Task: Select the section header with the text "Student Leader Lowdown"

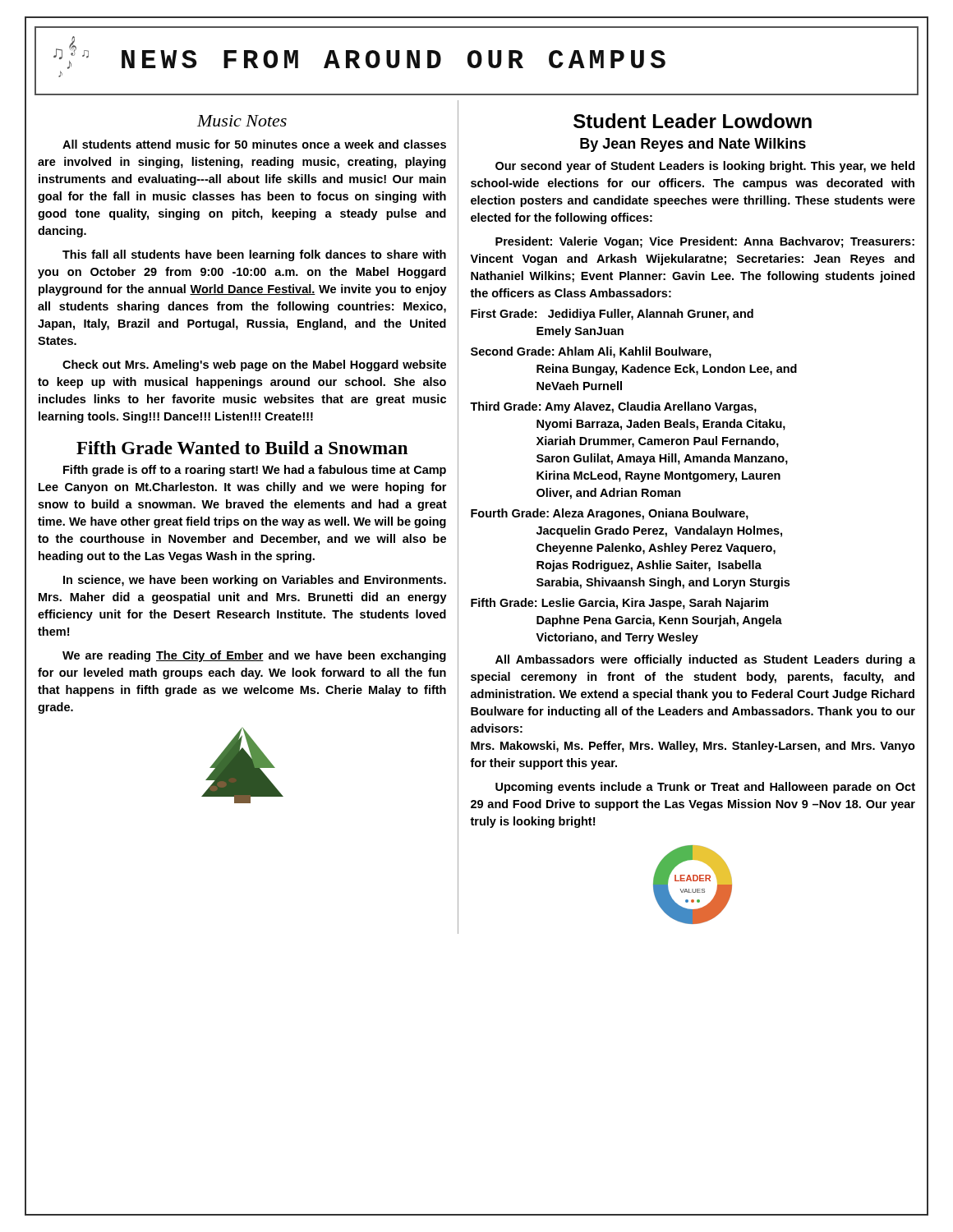Action: 693,121
